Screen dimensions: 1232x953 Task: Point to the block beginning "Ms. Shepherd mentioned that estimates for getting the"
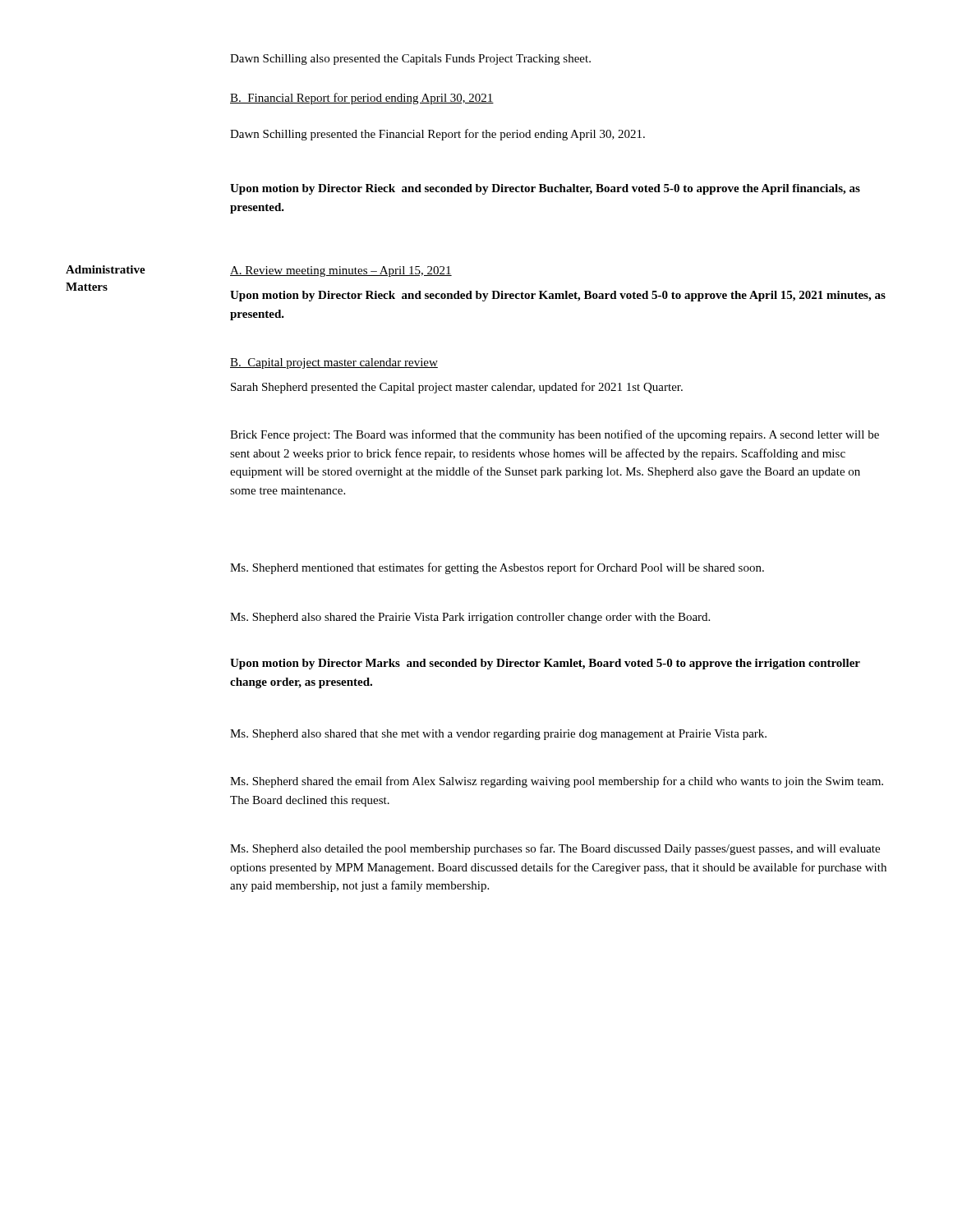(559, 568)
